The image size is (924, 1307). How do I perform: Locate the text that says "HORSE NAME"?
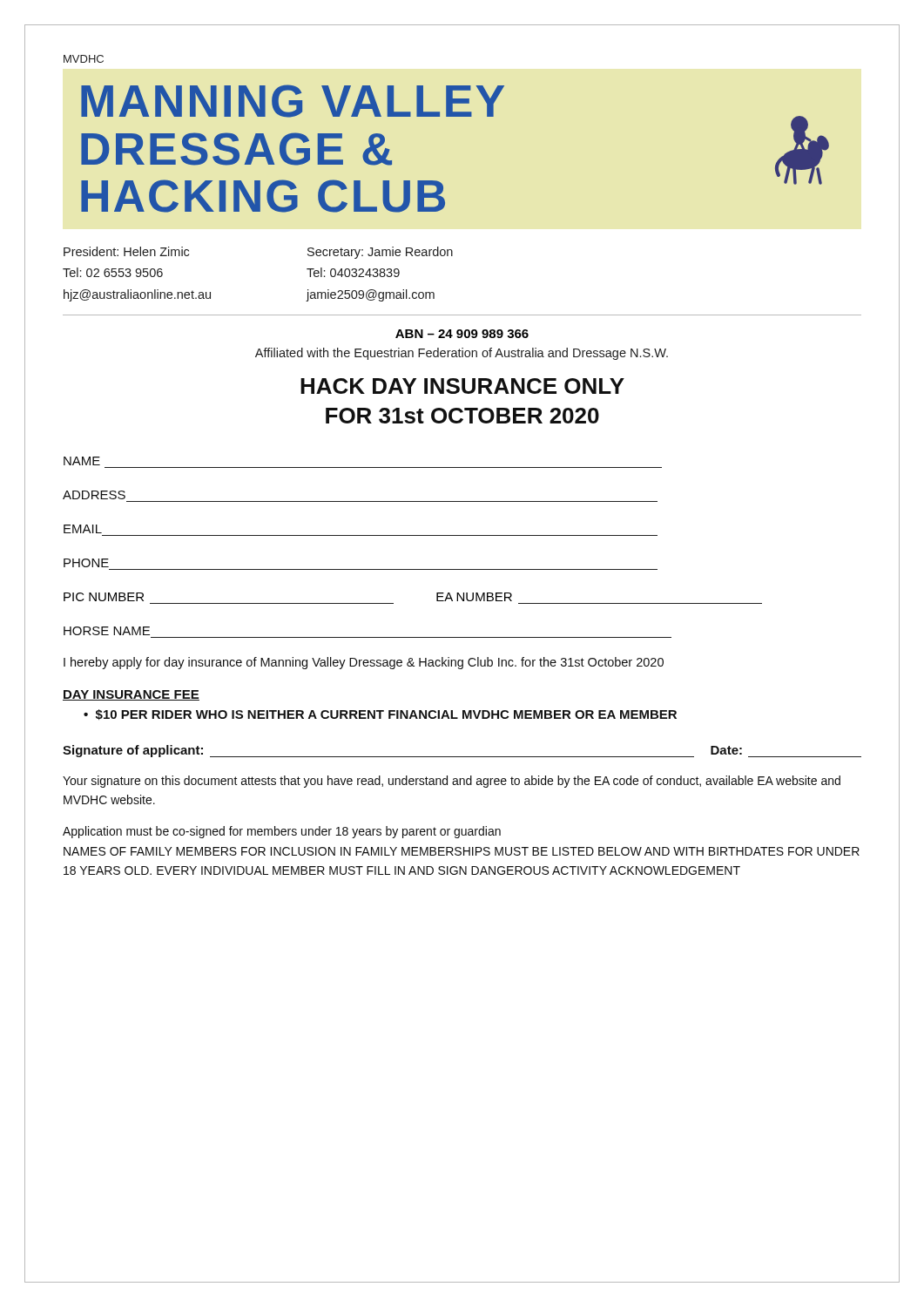coord(367,629)
